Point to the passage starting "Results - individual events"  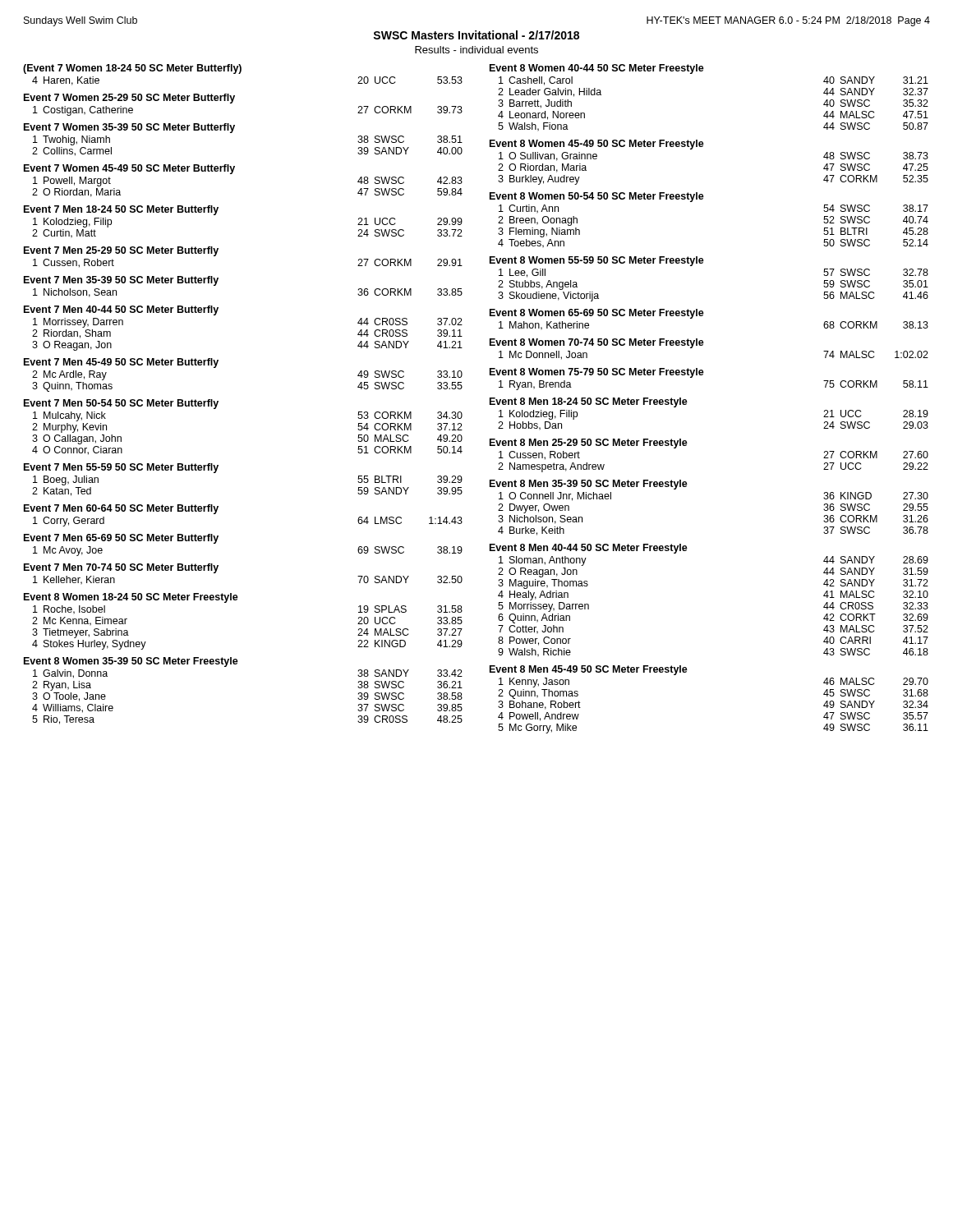click(x=476, y=50)
